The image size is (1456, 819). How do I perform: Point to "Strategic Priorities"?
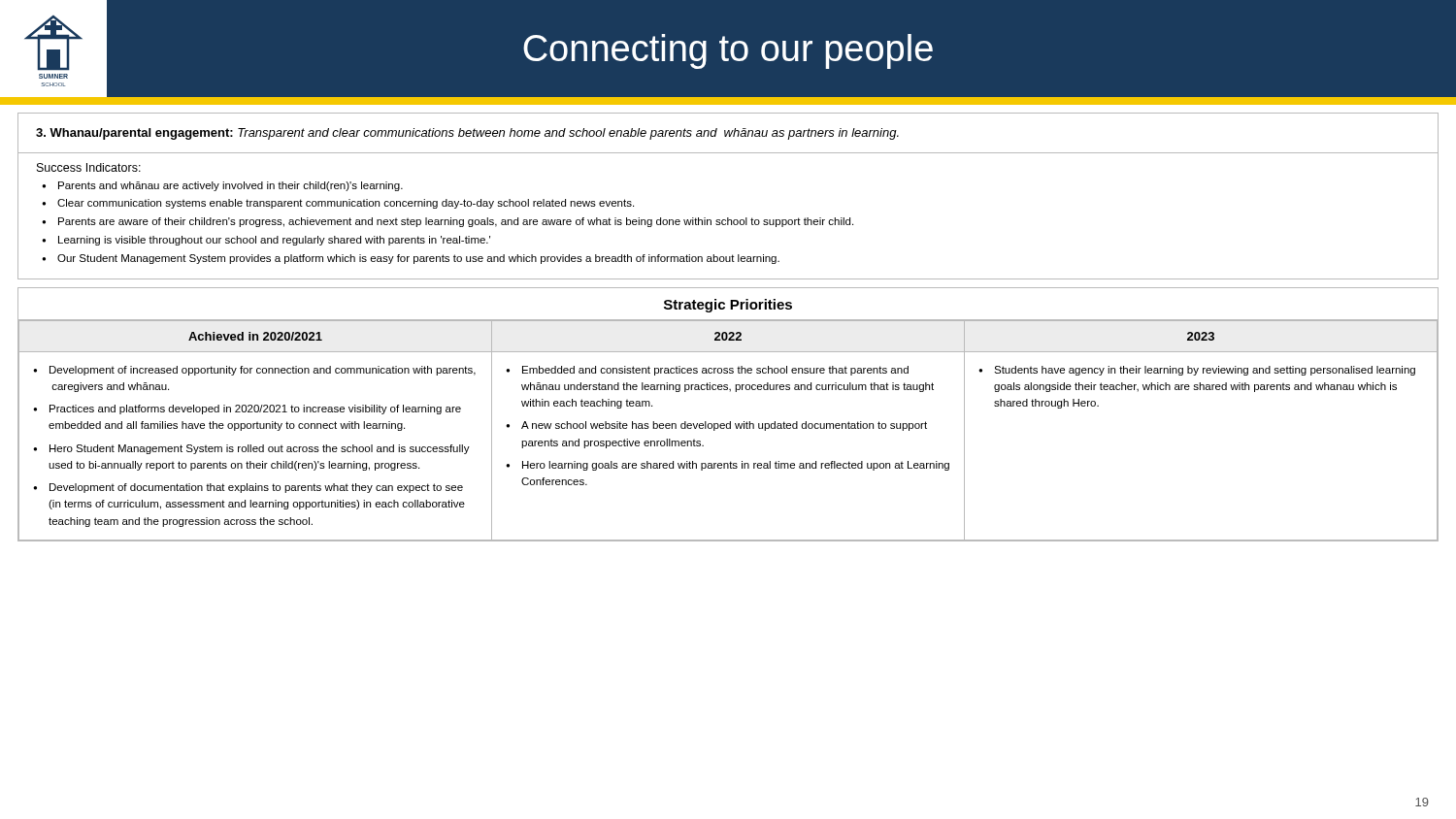[728, 304]
